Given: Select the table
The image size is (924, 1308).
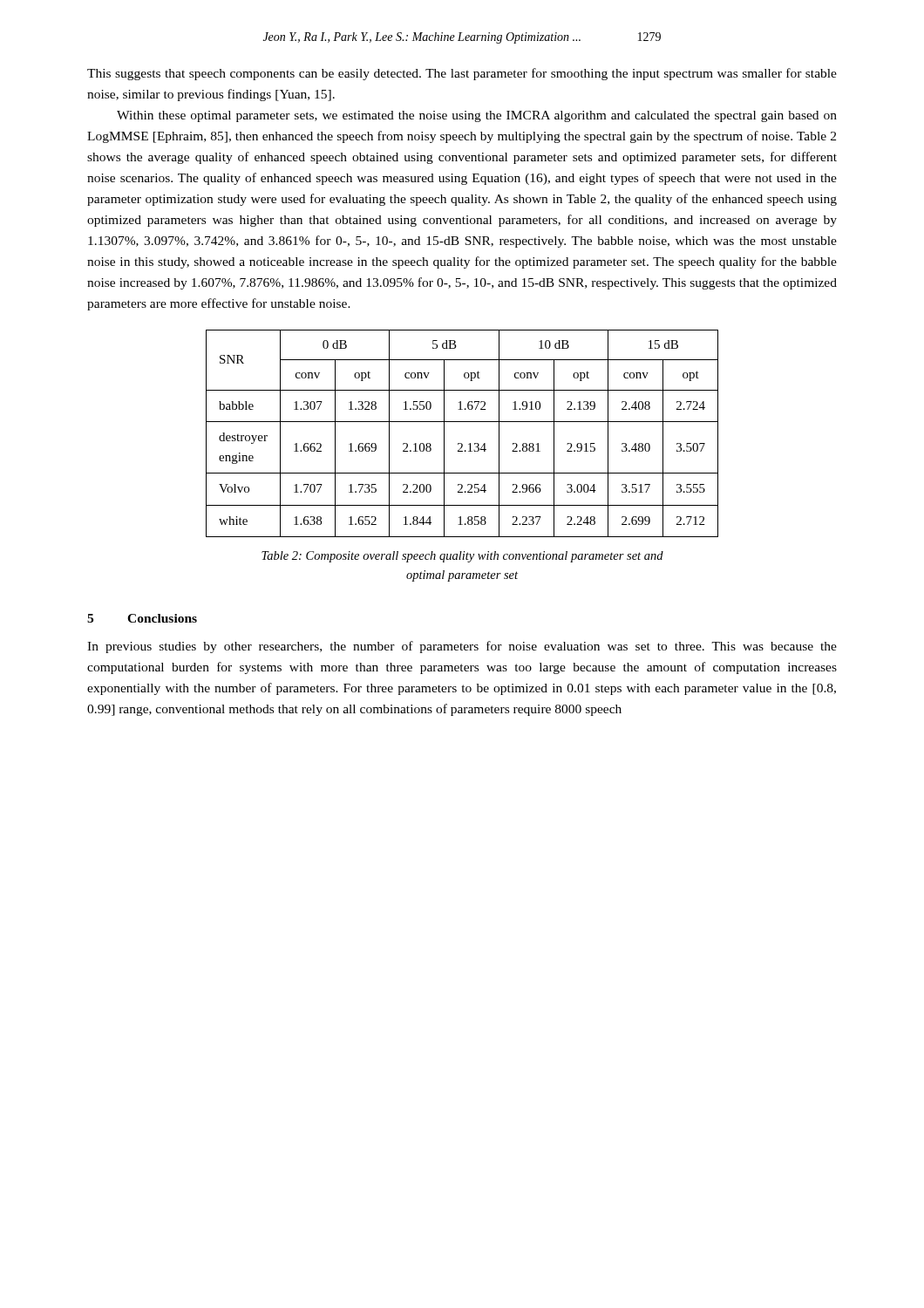Looking at the screenshot, I should click(x=462, y=433).
